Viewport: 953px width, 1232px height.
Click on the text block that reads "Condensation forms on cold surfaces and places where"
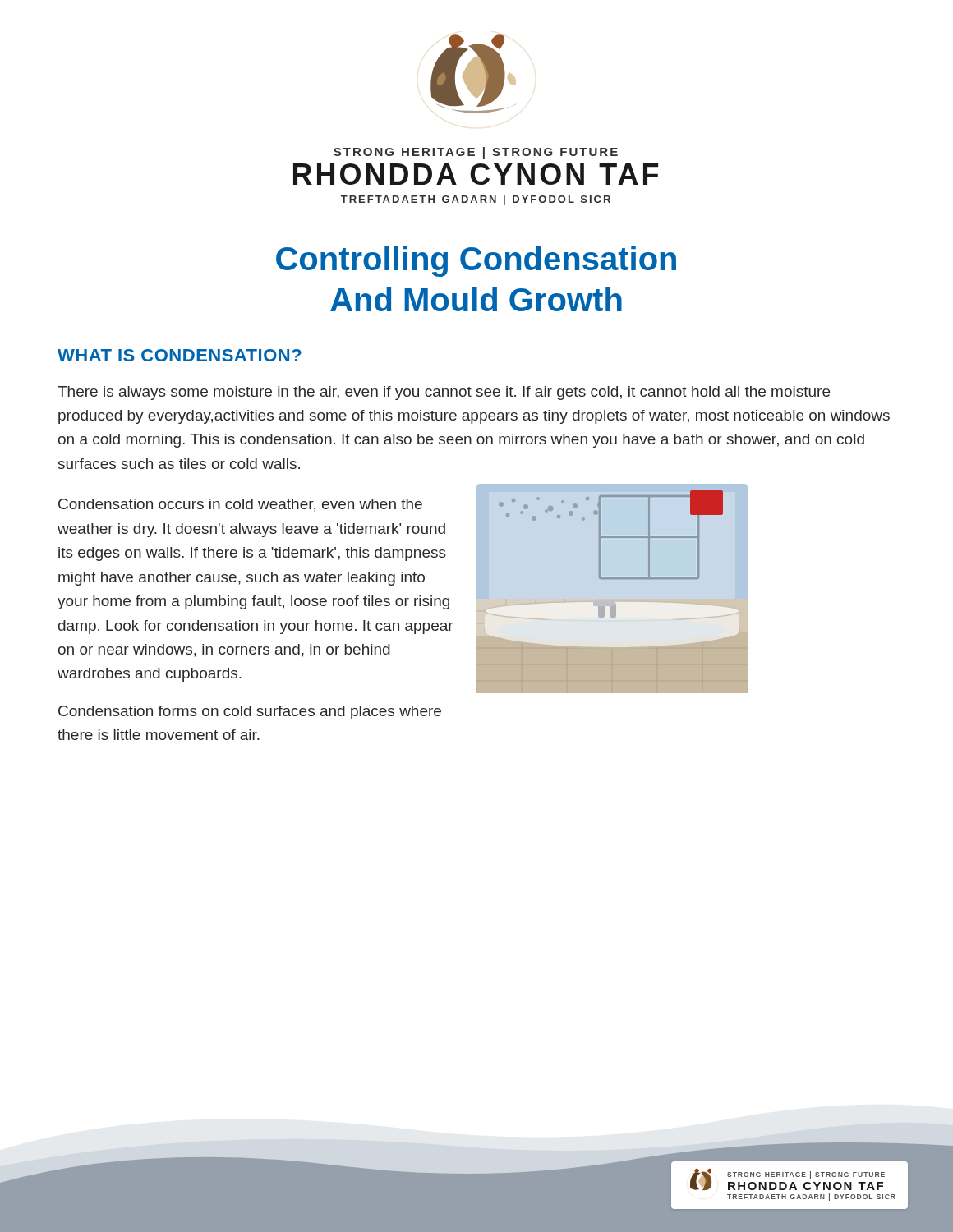250,723
